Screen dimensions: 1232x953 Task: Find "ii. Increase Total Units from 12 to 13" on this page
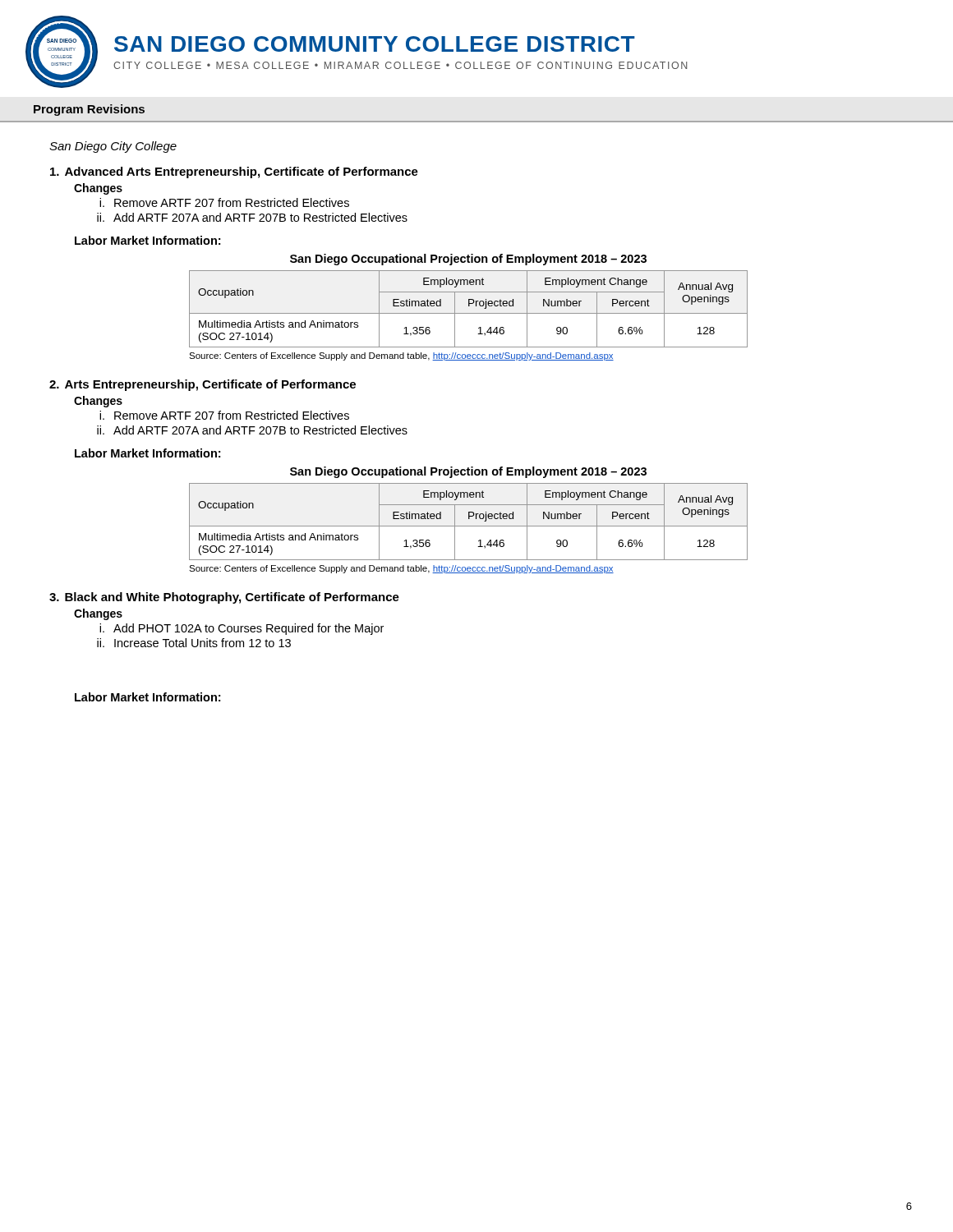[183, 643]
